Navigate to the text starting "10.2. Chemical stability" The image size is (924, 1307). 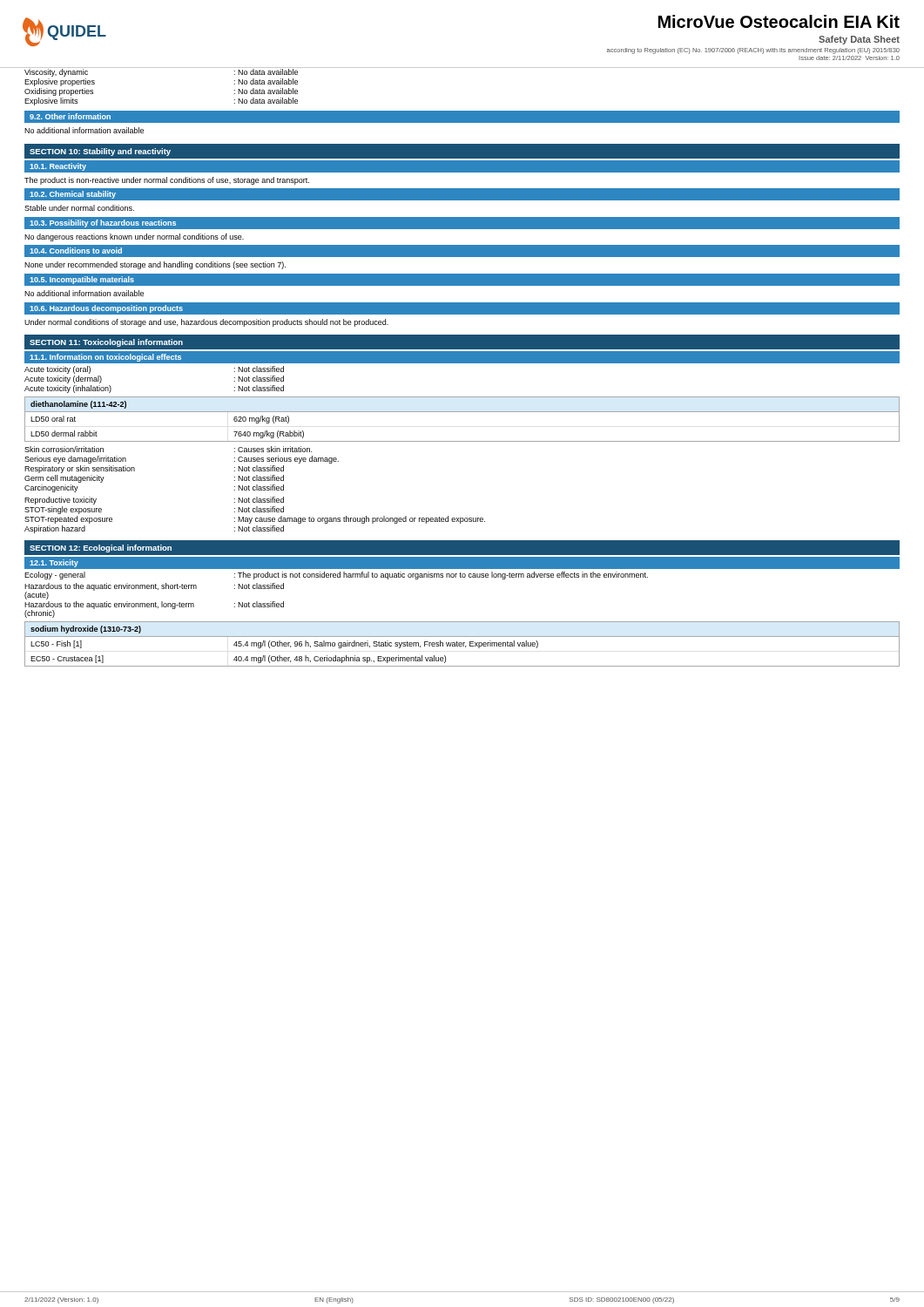click(73, 194)
